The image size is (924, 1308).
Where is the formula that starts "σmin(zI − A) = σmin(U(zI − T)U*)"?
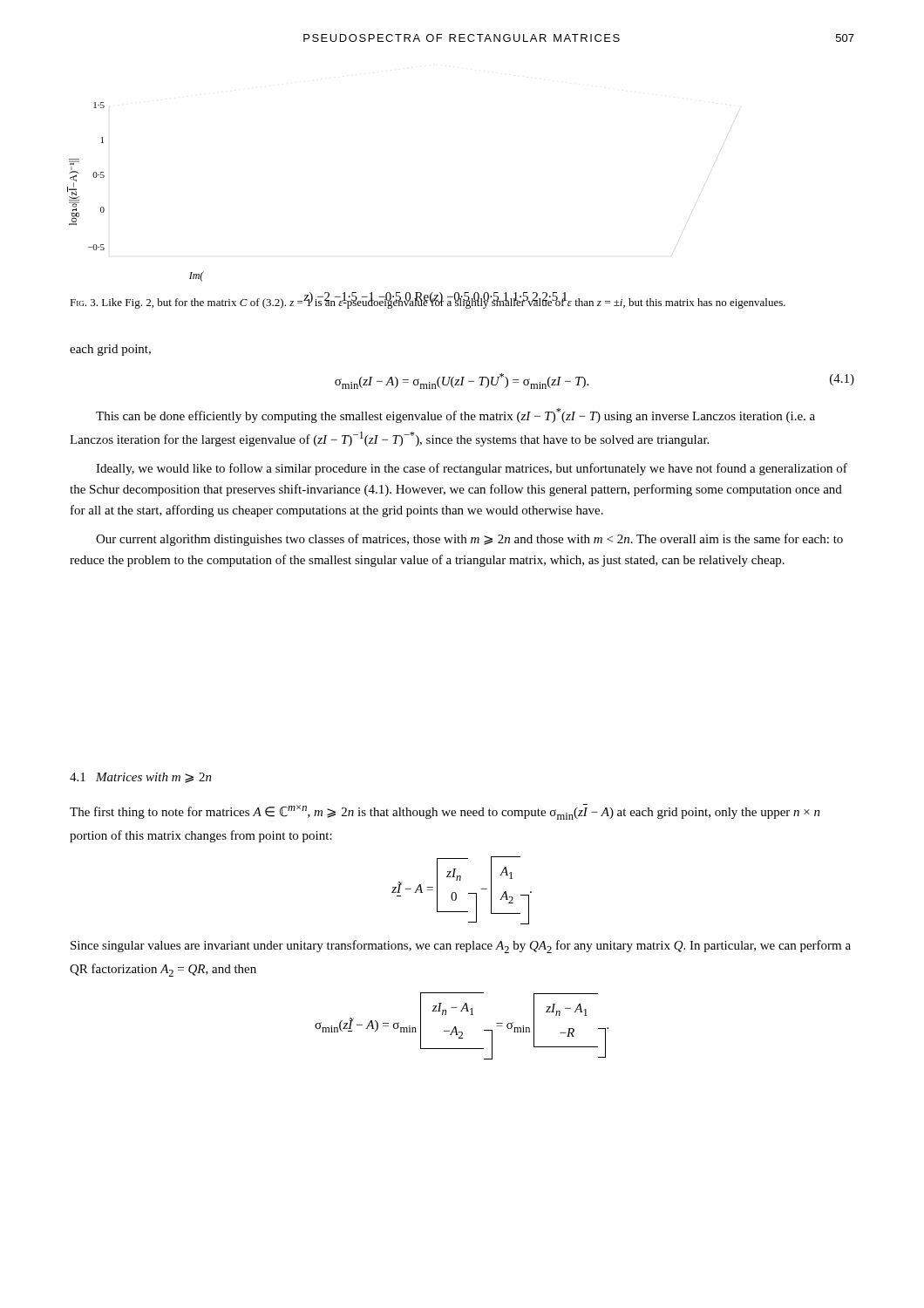[594, 380]
